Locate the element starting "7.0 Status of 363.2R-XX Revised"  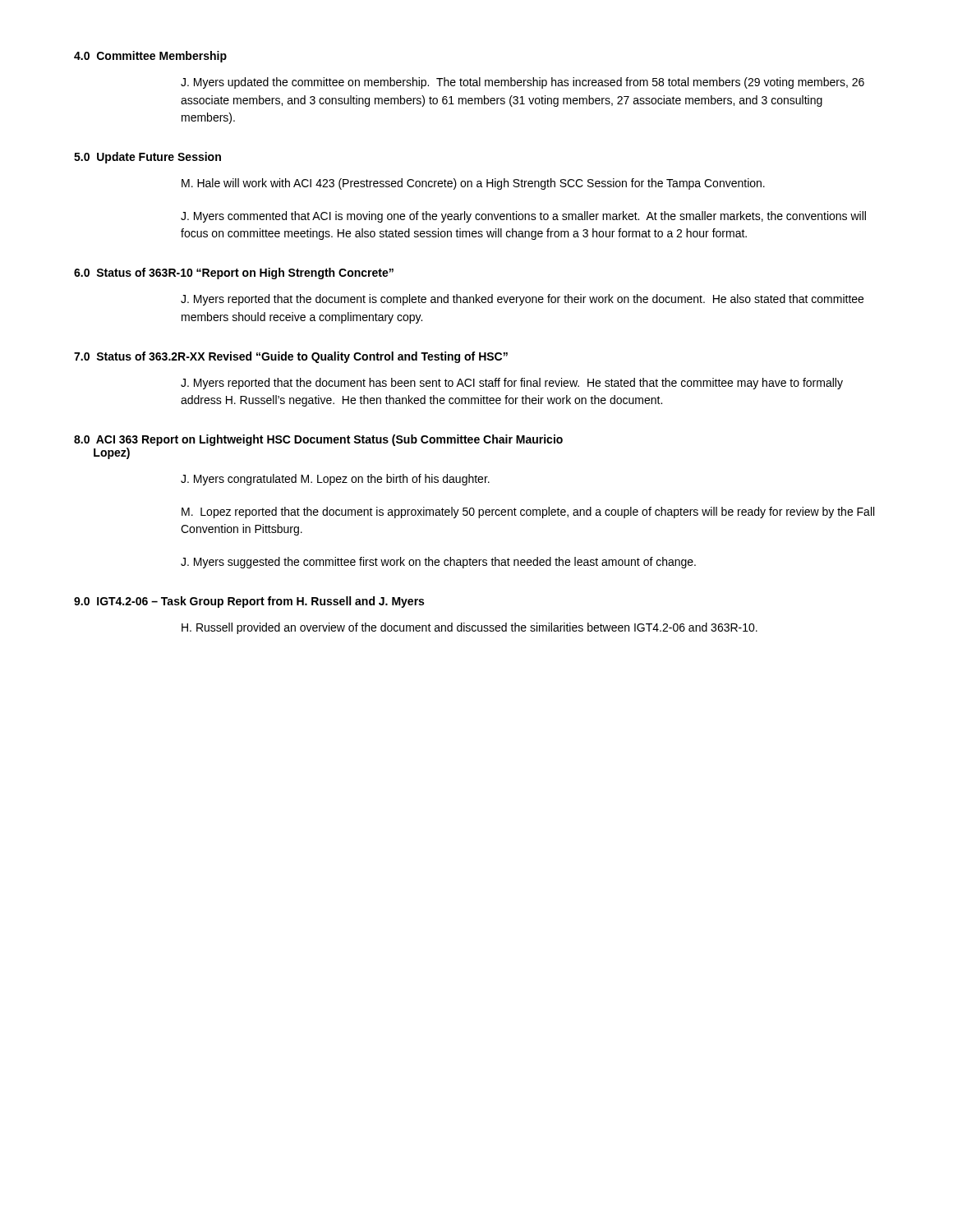point(291,356)
